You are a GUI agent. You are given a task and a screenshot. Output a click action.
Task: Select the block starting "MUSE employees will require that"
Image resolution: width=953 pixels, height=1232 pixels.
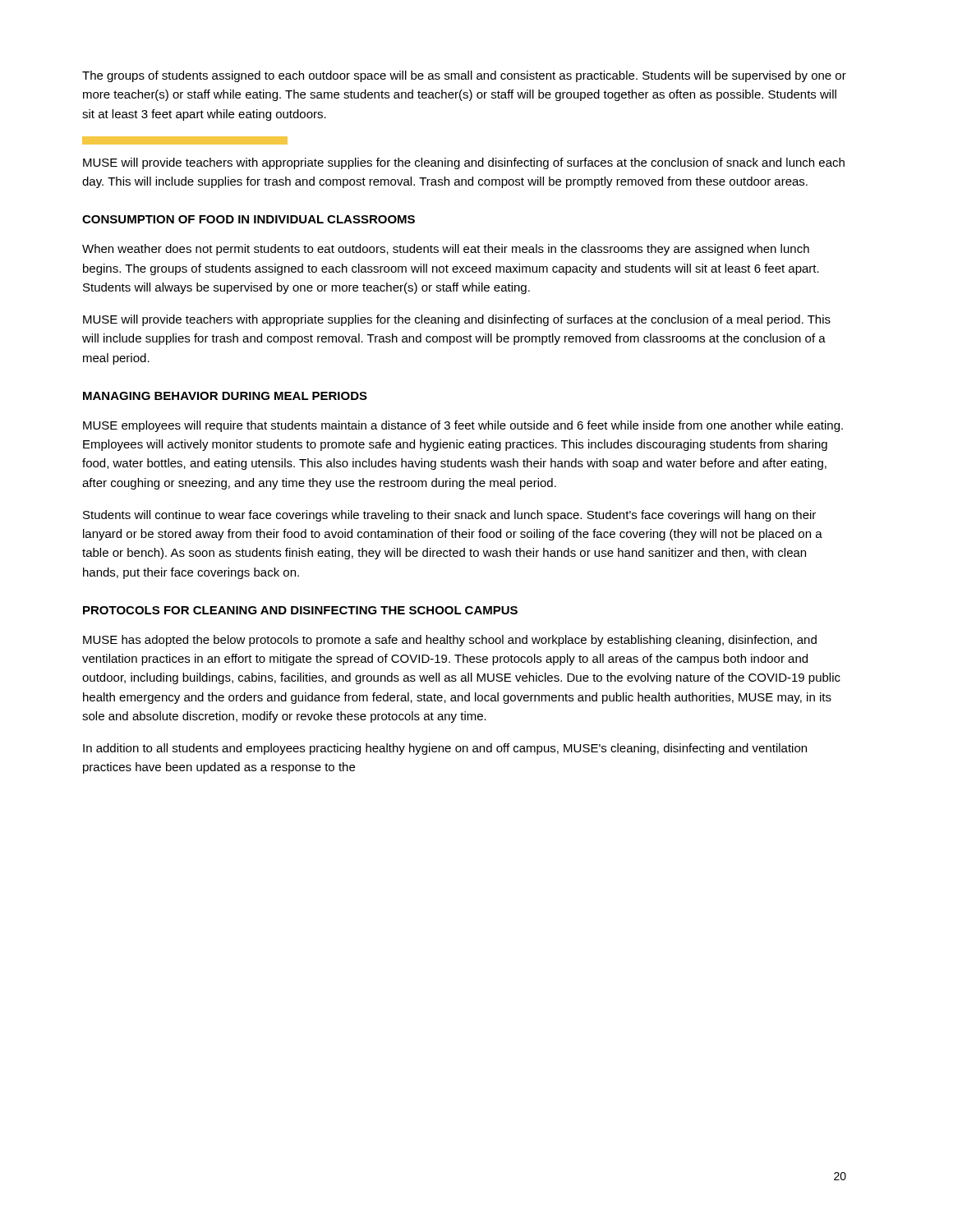point(463,453)
